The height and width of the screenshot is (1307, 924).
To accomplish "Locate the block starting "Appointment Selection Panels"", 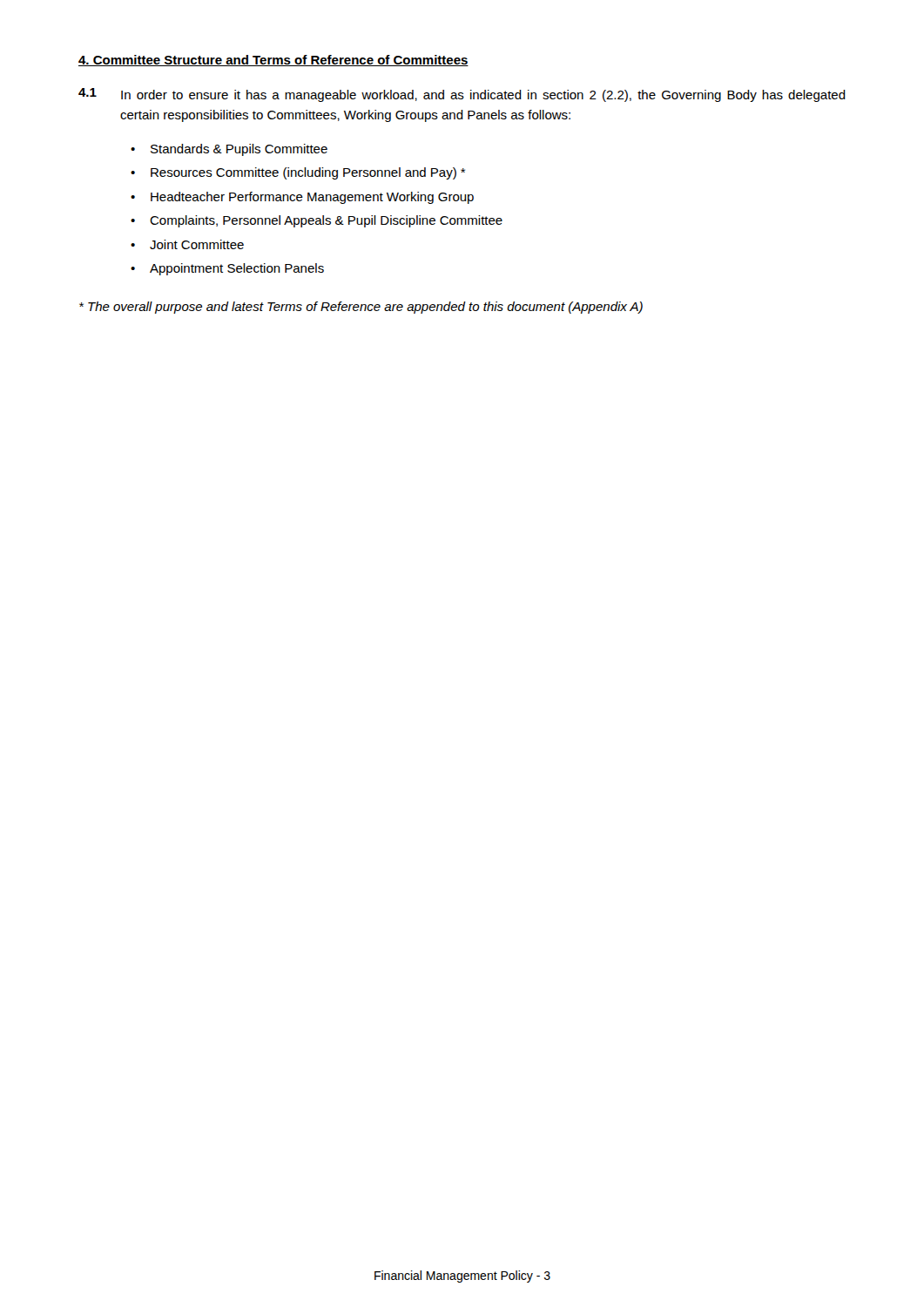I will click(x=237, y=268).
